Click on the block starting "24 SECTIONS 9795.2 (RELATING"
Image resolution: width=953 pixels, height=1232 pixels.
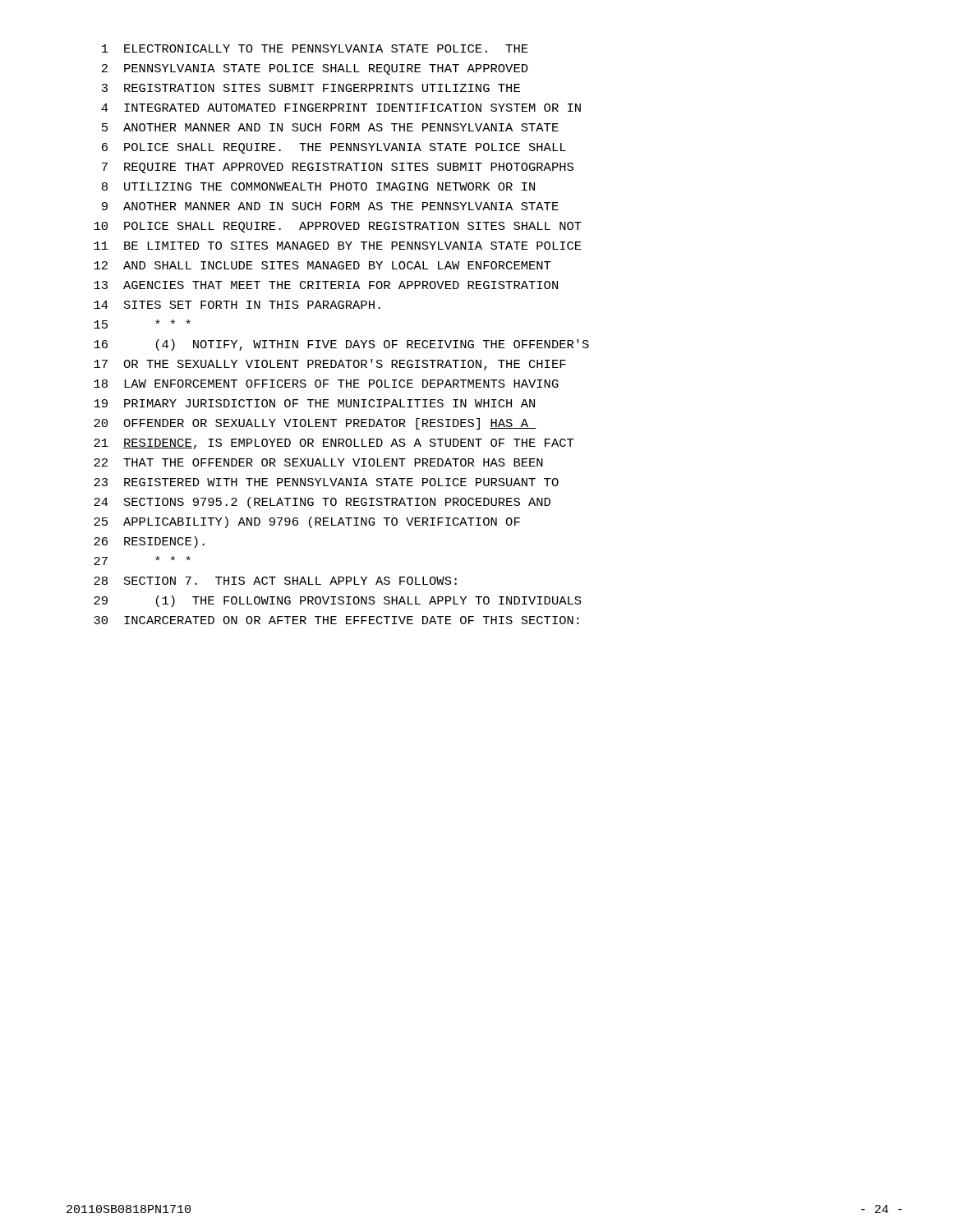[x=485, y=503]
